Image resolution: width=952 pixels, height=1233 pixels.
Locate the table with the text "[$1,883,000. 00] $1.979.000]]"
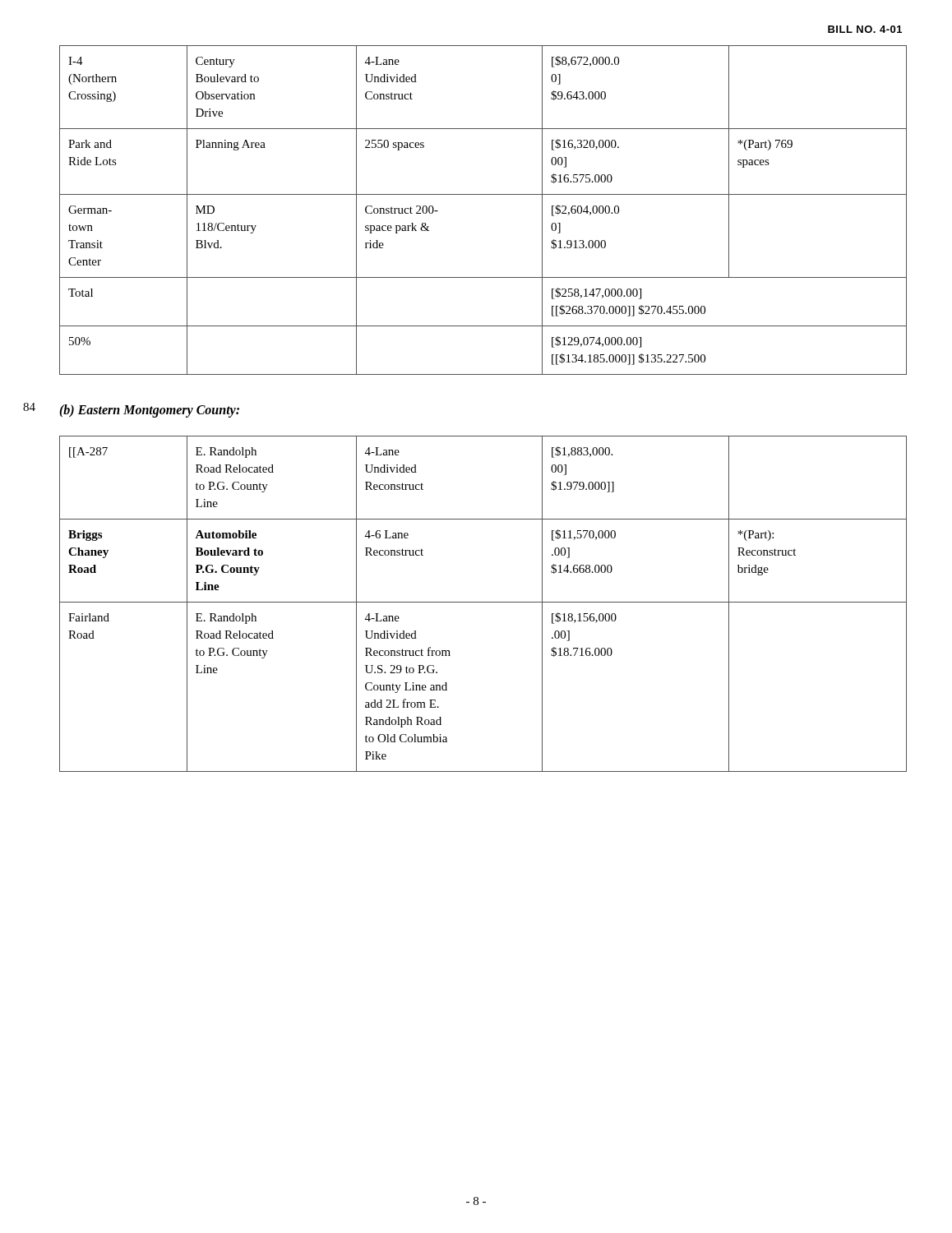click(x=483, y=604)
